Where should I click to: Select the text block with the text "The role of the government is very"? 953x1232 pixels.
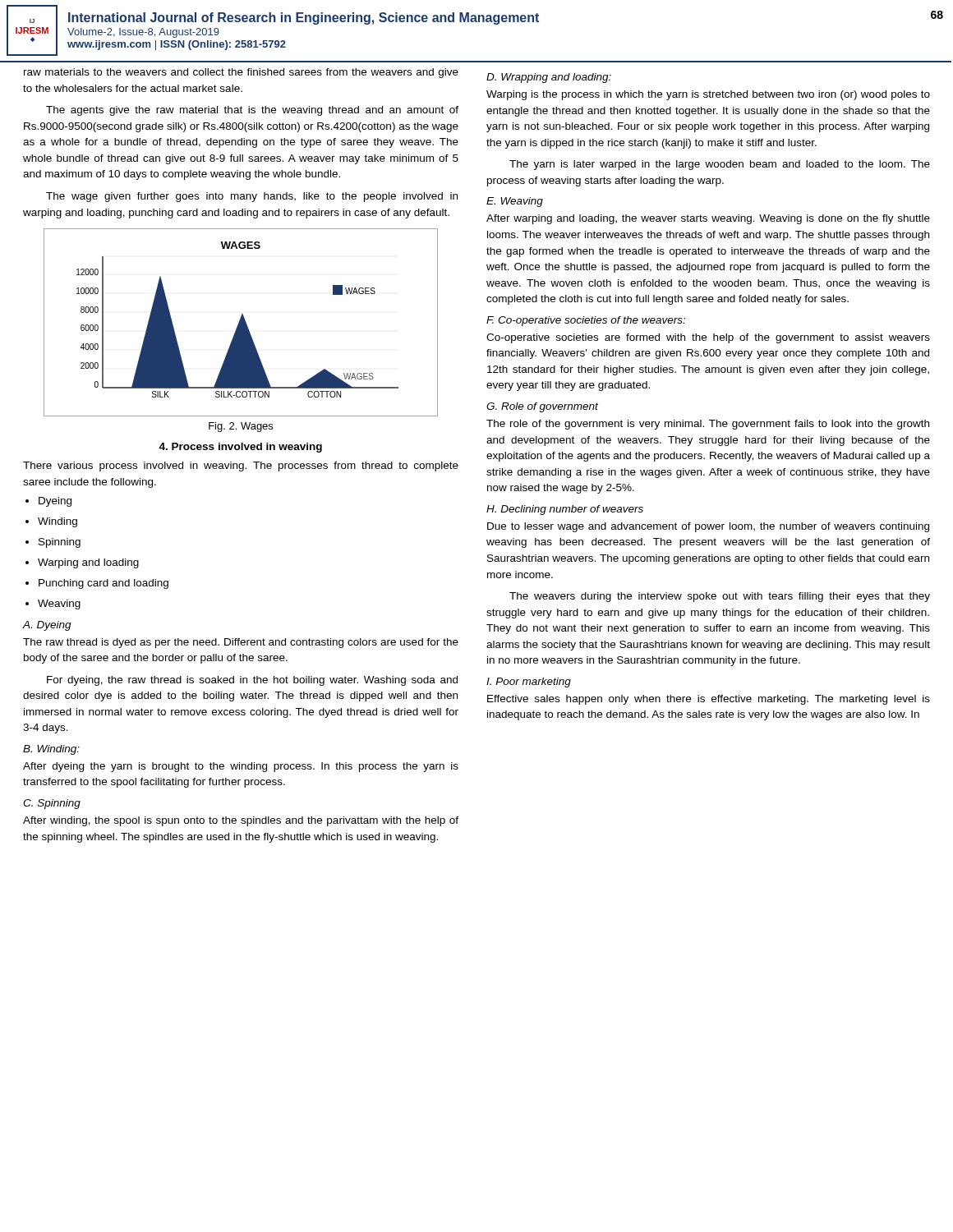click(708, 456)
